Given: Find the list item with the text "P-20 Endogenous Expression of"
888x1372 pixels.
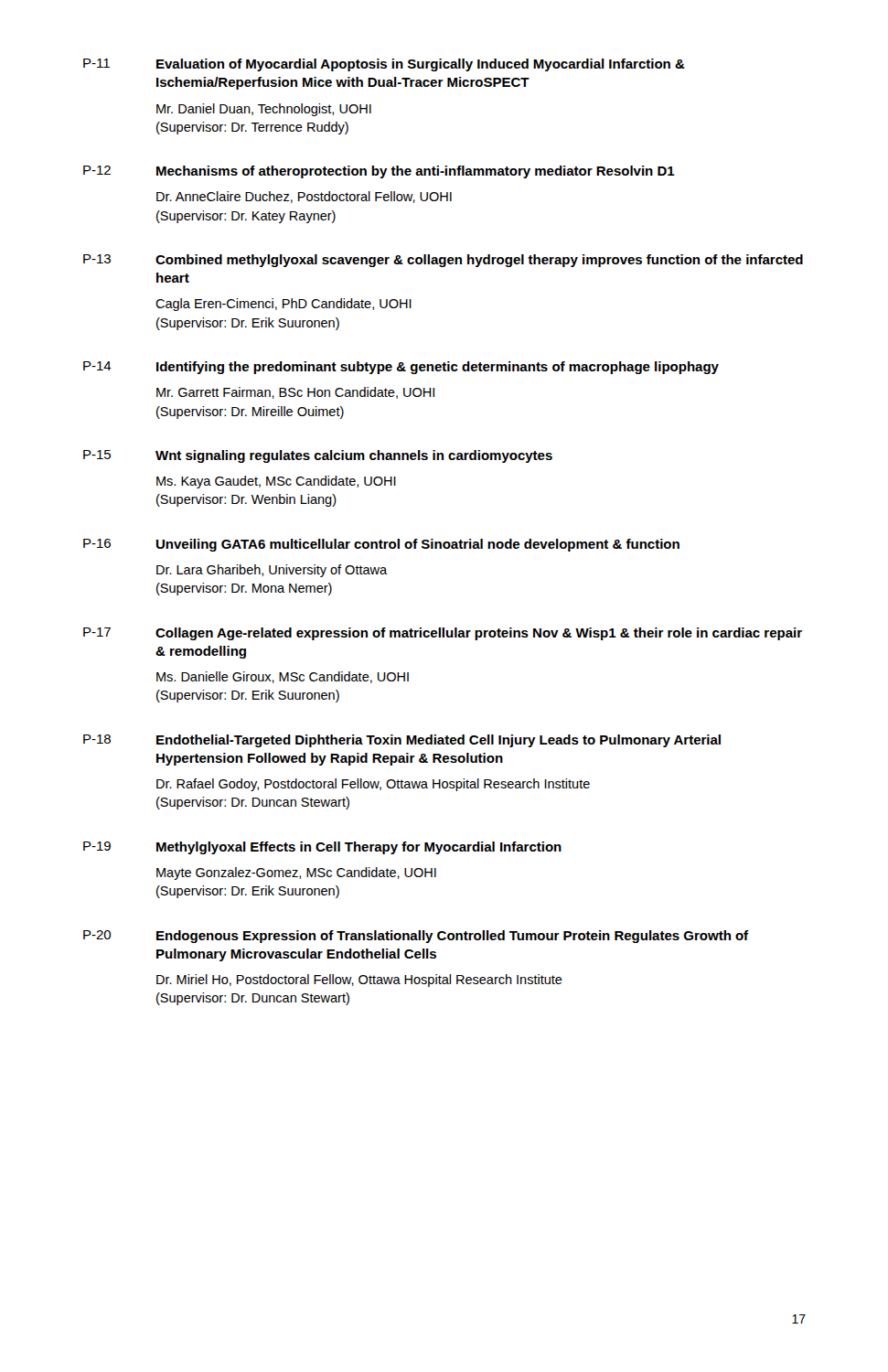Looking at the screenshot, I should pos(444,967).
